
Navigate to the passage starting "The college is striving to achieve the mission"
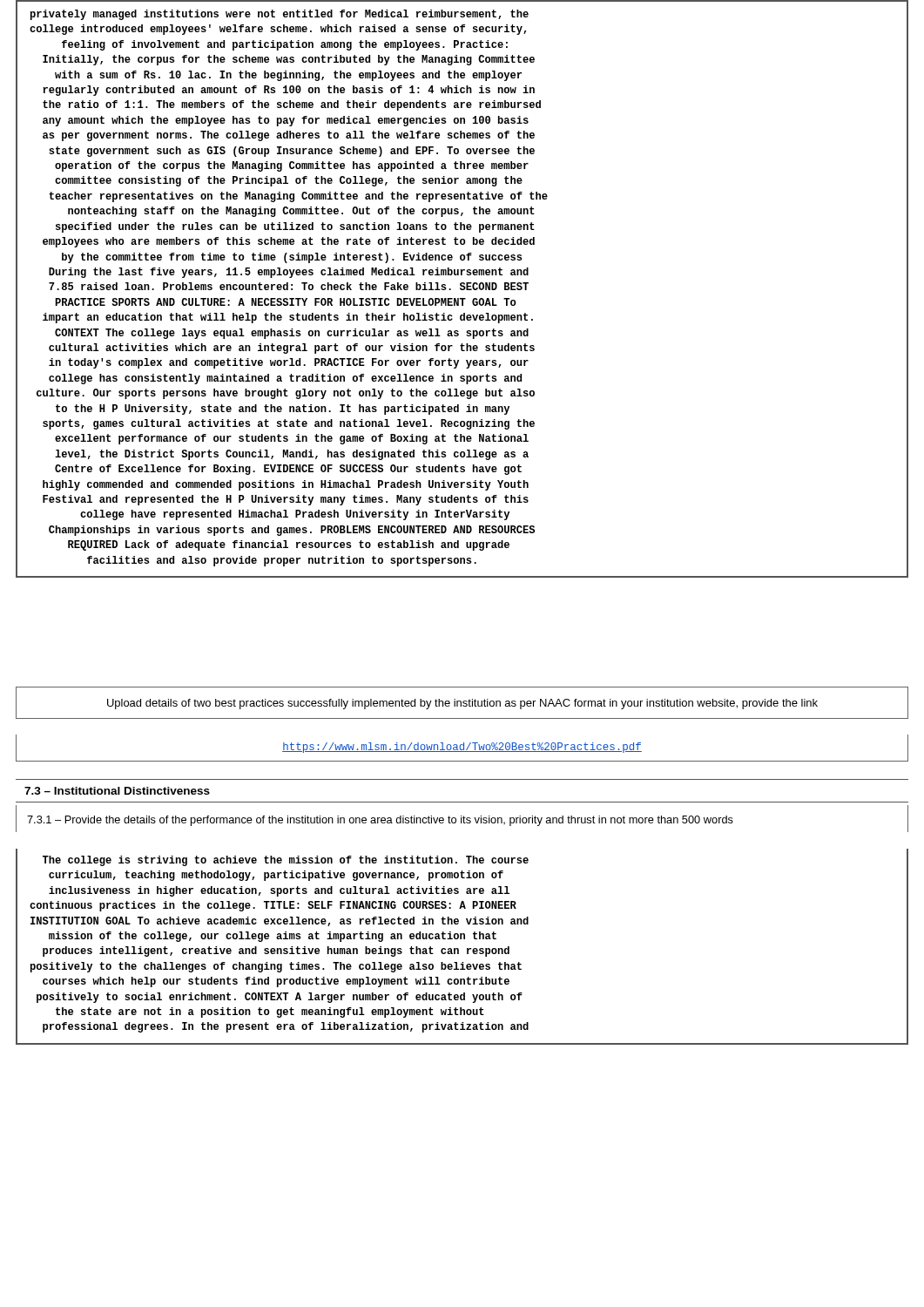[x=462, y=945]
